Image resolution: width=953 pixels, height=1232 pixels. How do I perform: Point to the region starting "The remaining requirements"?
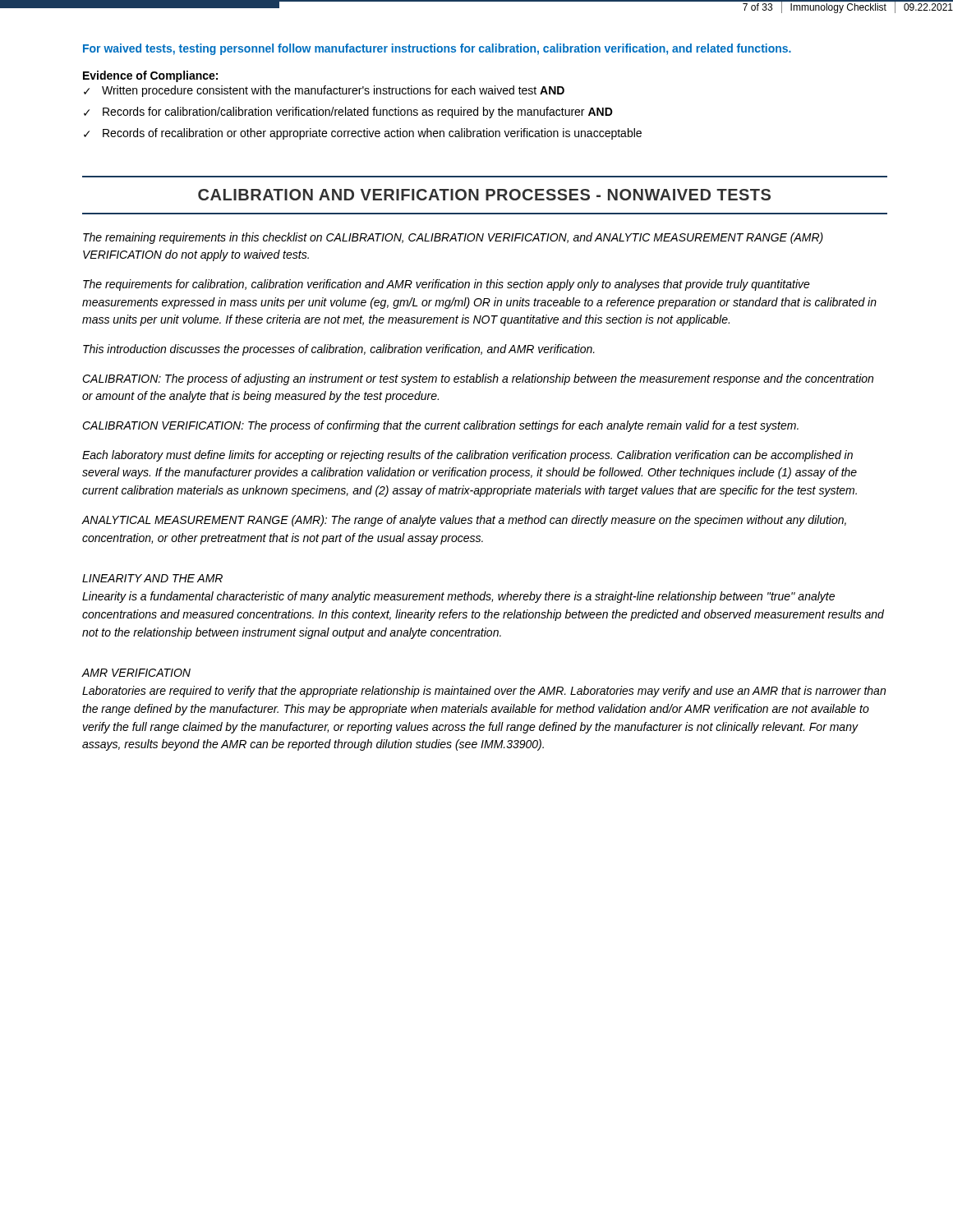coord(453,246)
